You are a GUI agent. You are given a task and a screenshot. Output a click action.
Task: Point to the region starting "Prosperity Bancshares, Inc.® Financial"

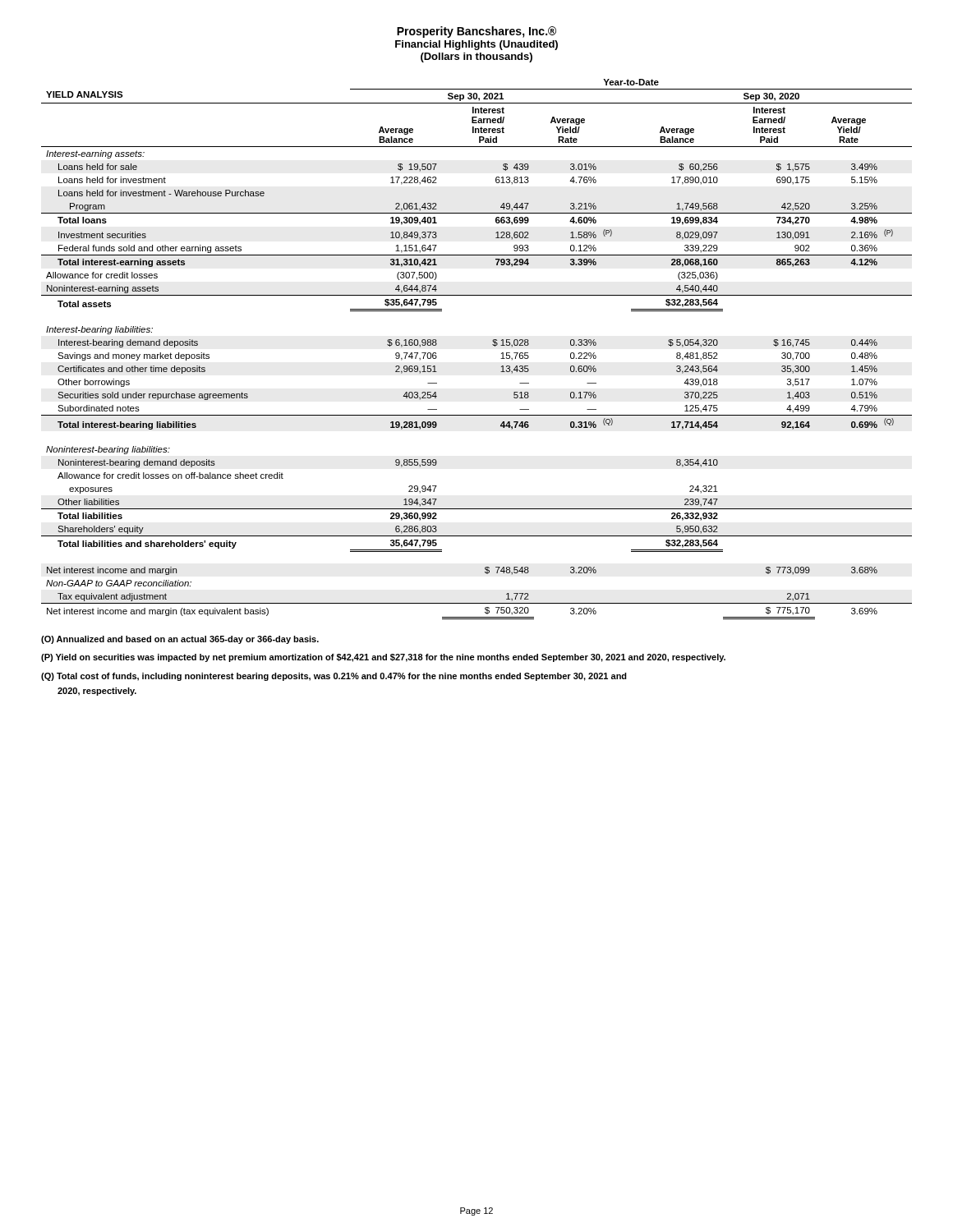click(476, 44)
